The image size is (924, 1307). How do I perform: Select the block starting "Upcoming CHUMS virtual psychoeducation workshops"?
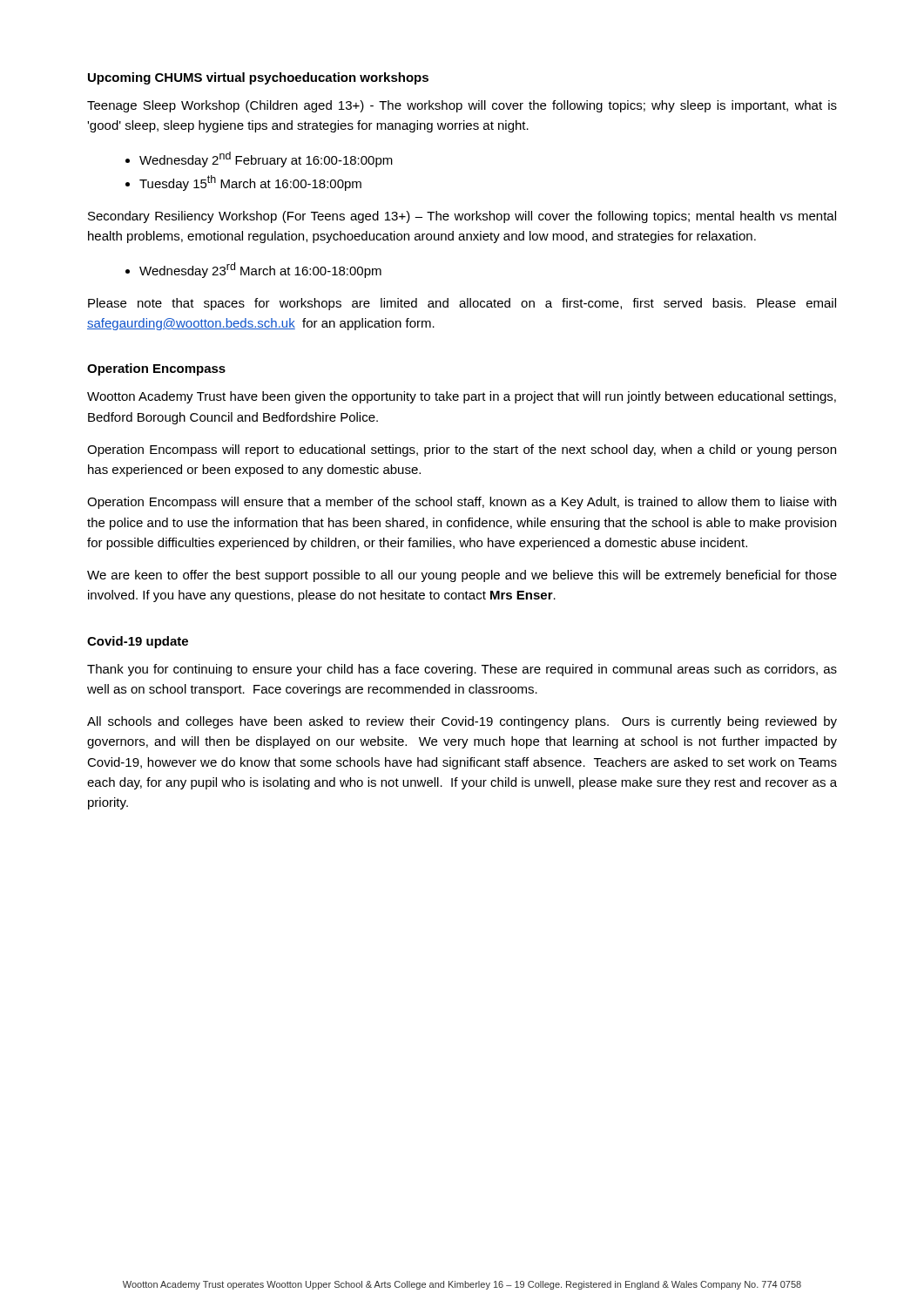click(x=258, y=77)
